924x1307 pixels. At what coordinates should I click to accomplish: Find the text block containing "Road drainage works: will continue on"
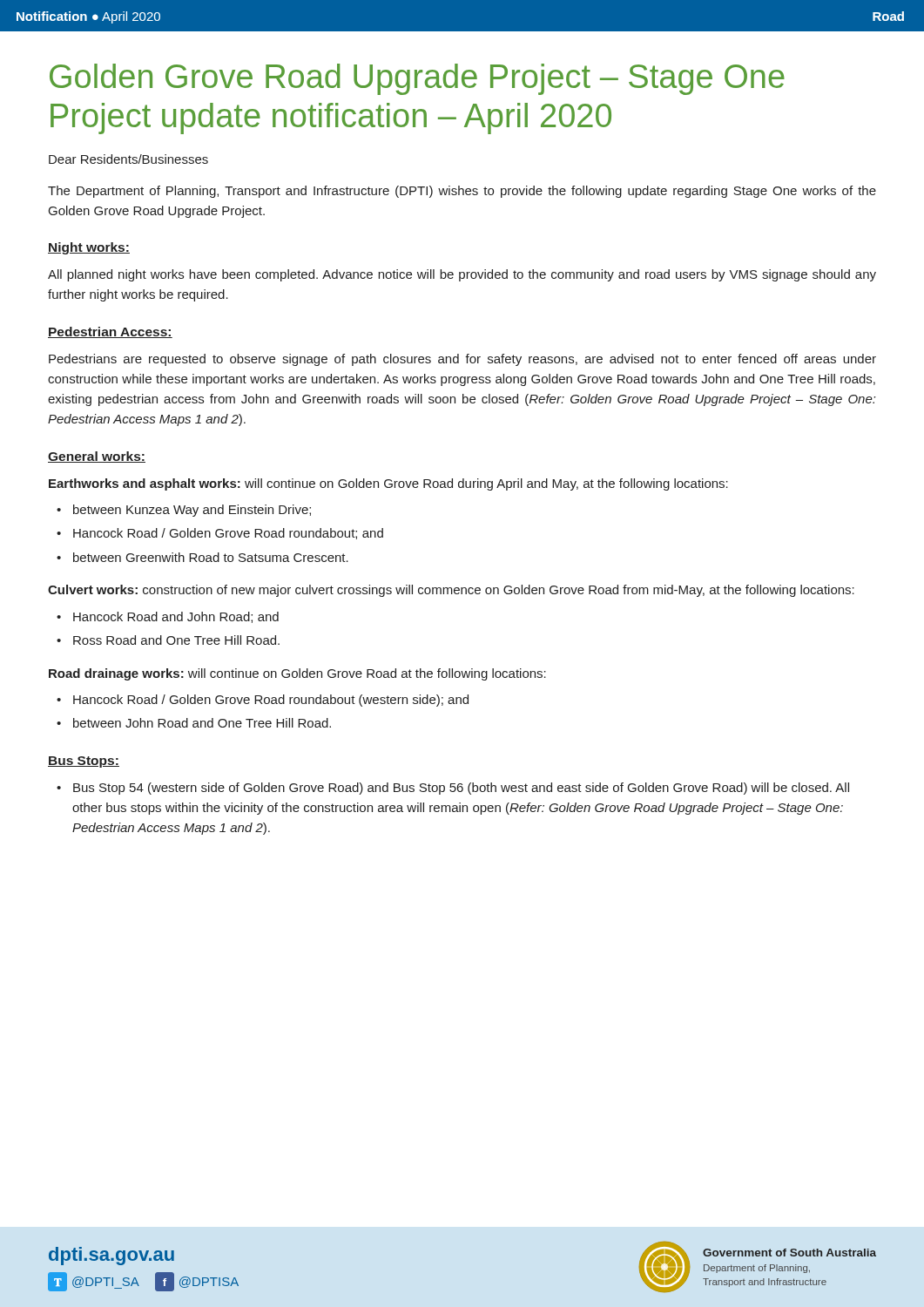click(x=297, y=673)
